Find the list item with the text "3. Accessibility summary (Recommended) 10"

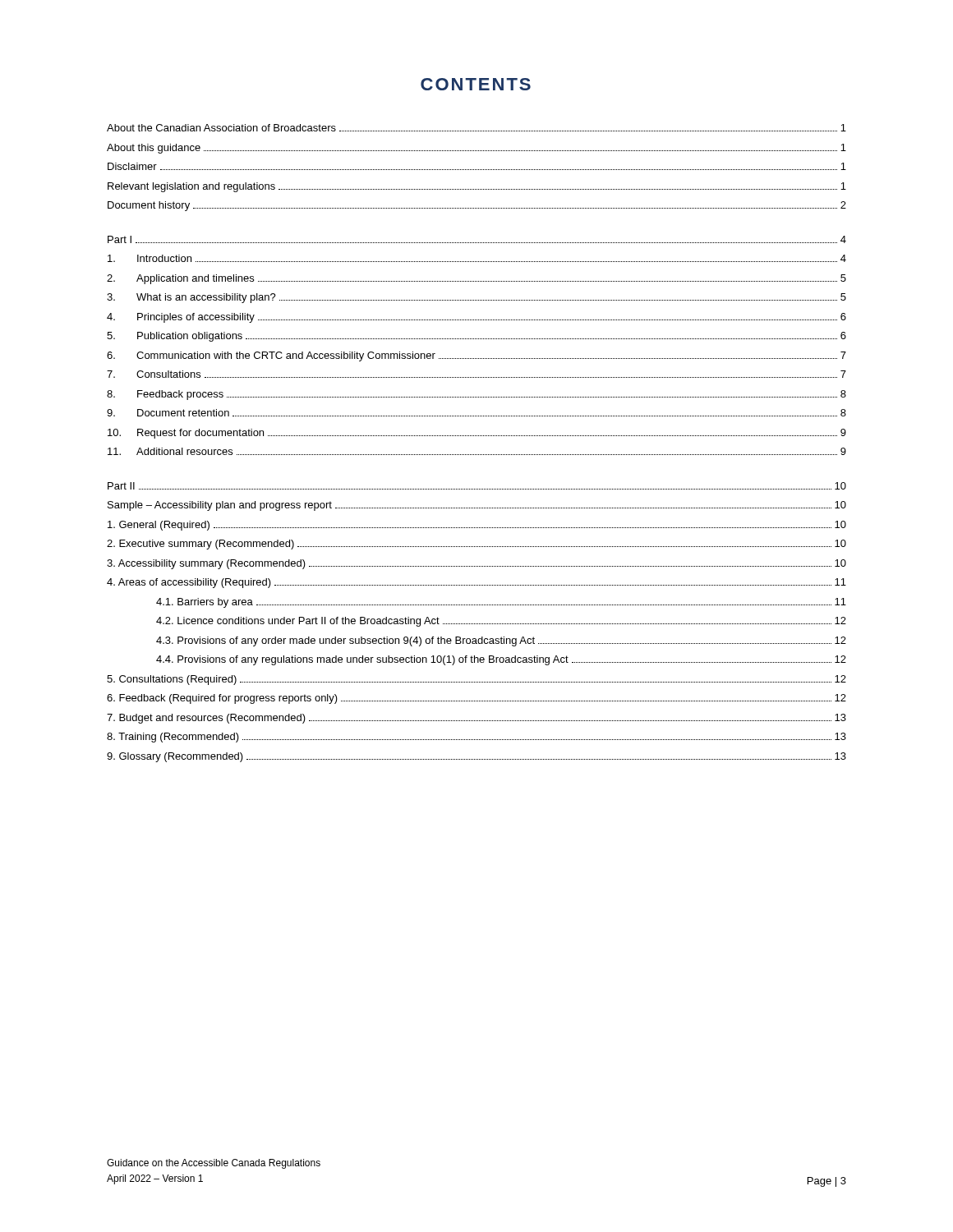(476, 563)
